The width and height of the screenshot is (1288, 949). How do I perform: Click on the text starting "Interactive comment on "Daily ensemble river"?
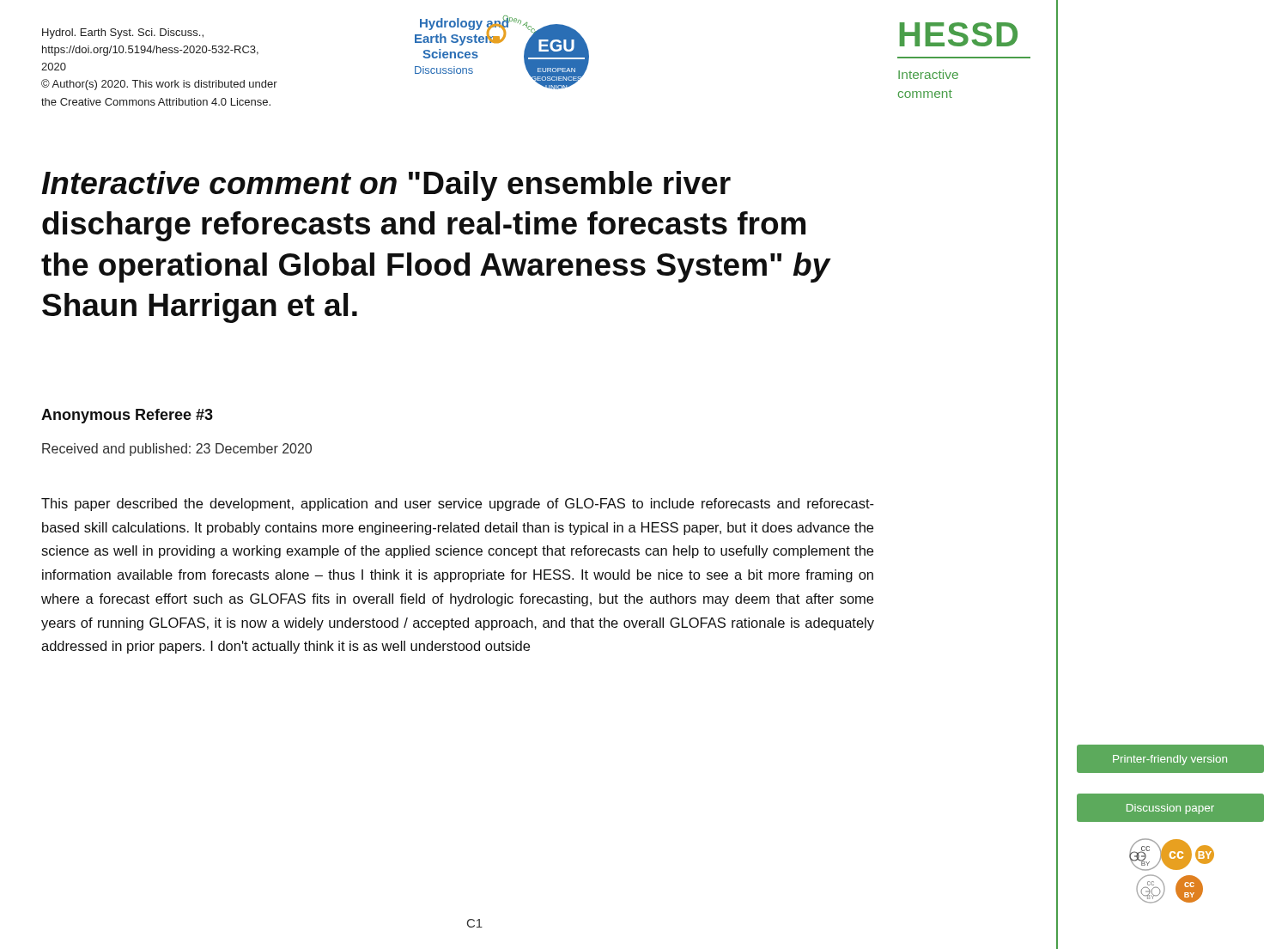click(435, 244)
